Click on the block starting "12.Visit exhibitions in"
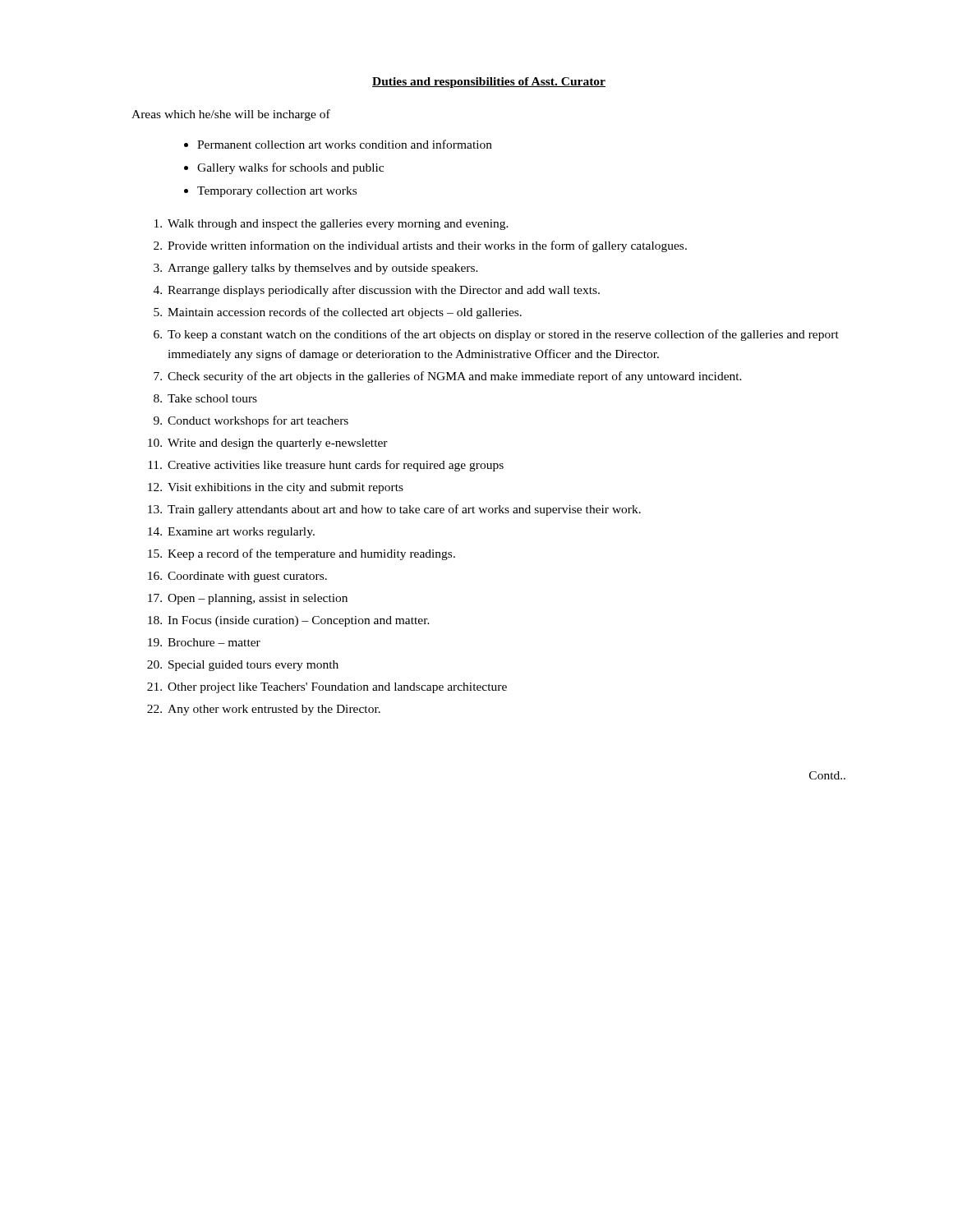953x1232 pixels. point(276,488)
